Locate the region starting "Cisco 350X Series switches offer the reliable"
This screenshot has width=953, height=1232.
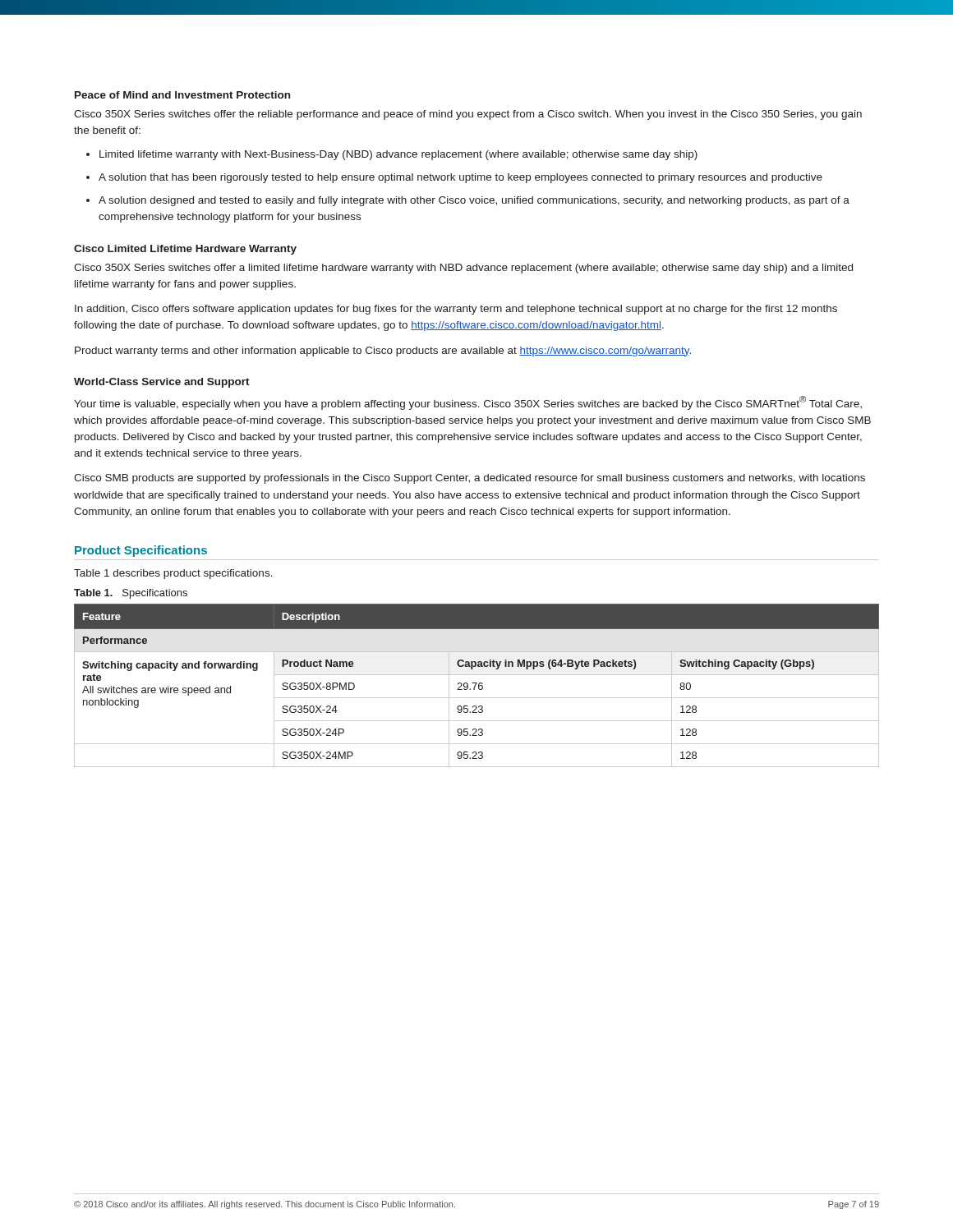tap(468, 122)
